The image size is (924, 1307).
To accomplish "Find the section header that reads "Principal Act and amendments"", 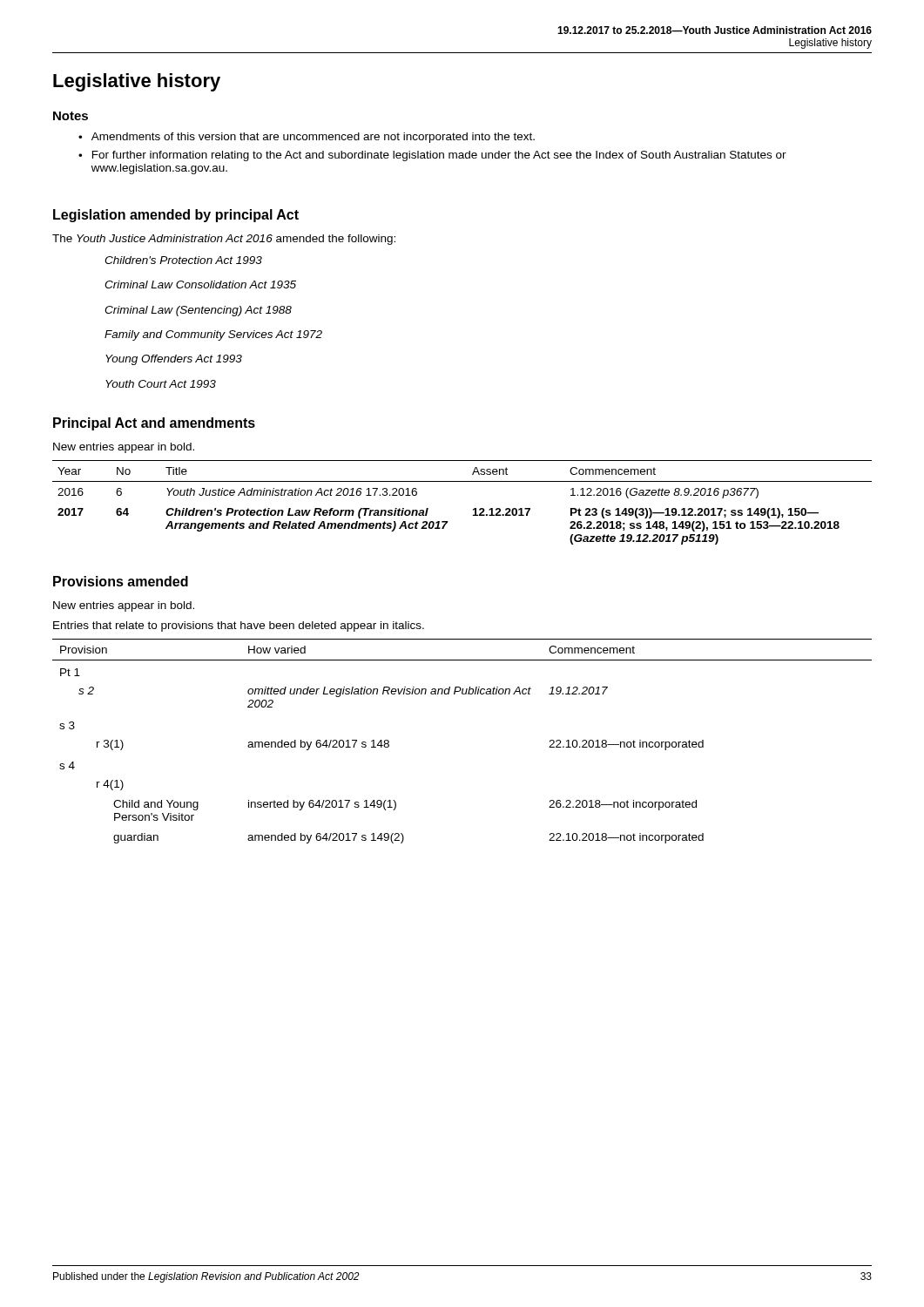I will click(x=154, y=423).
